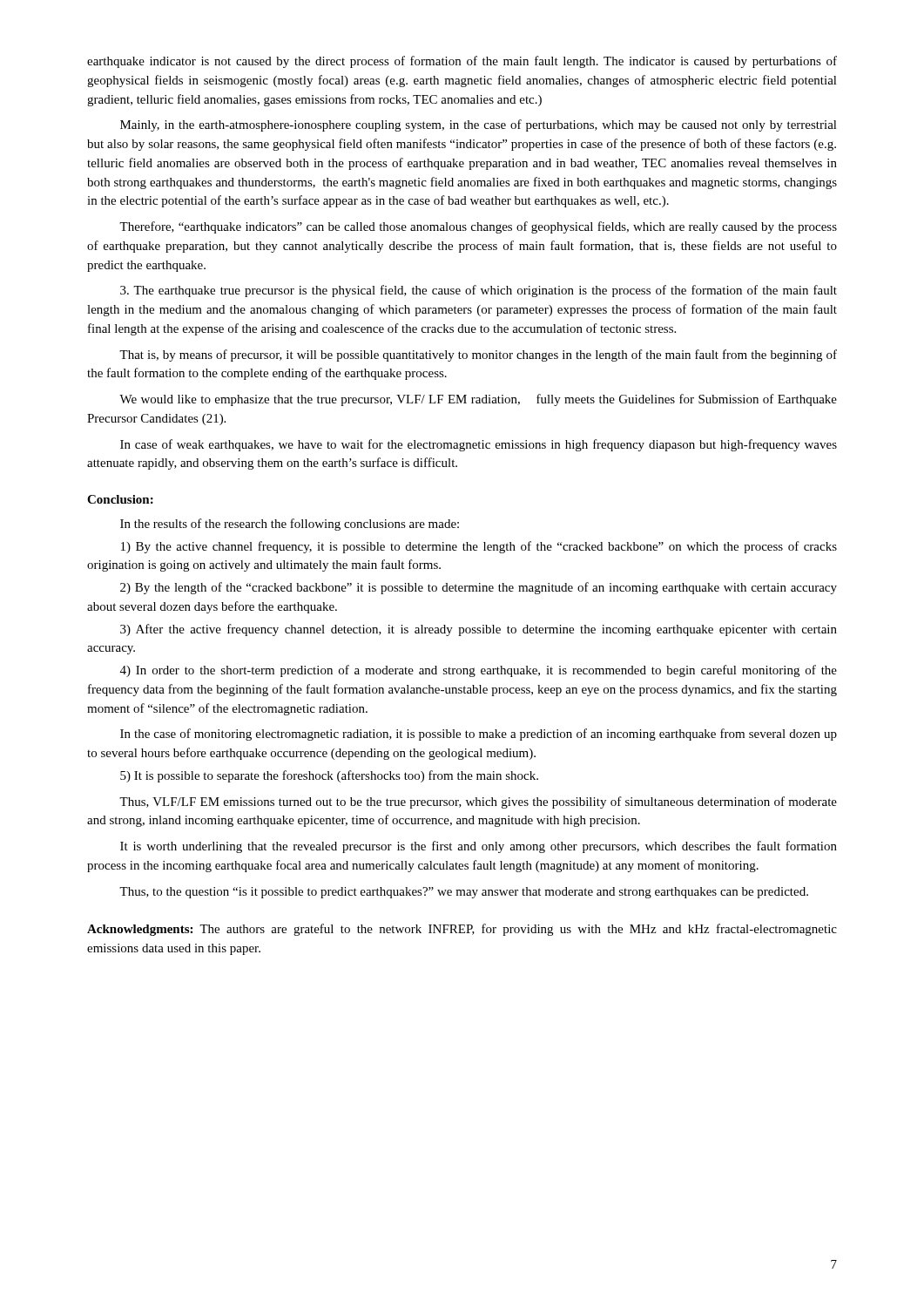Screen dimensions: 1307x924
Task: Point to the block beginning "2) By the length"
Action: tap(462, 598)
